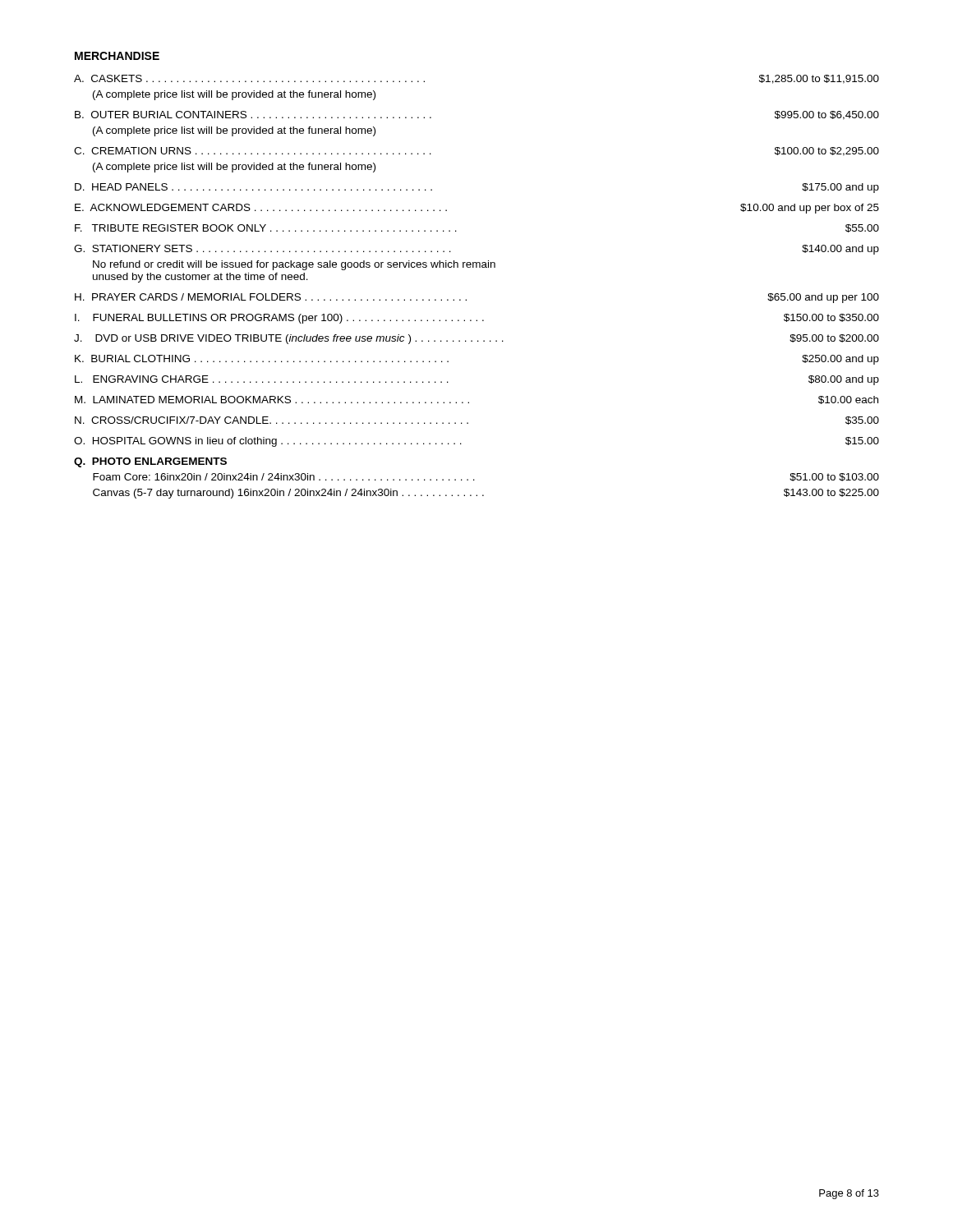Locate the list item containing "A. CASKETS . . . . ."
953x1232 pixels.
110,78
